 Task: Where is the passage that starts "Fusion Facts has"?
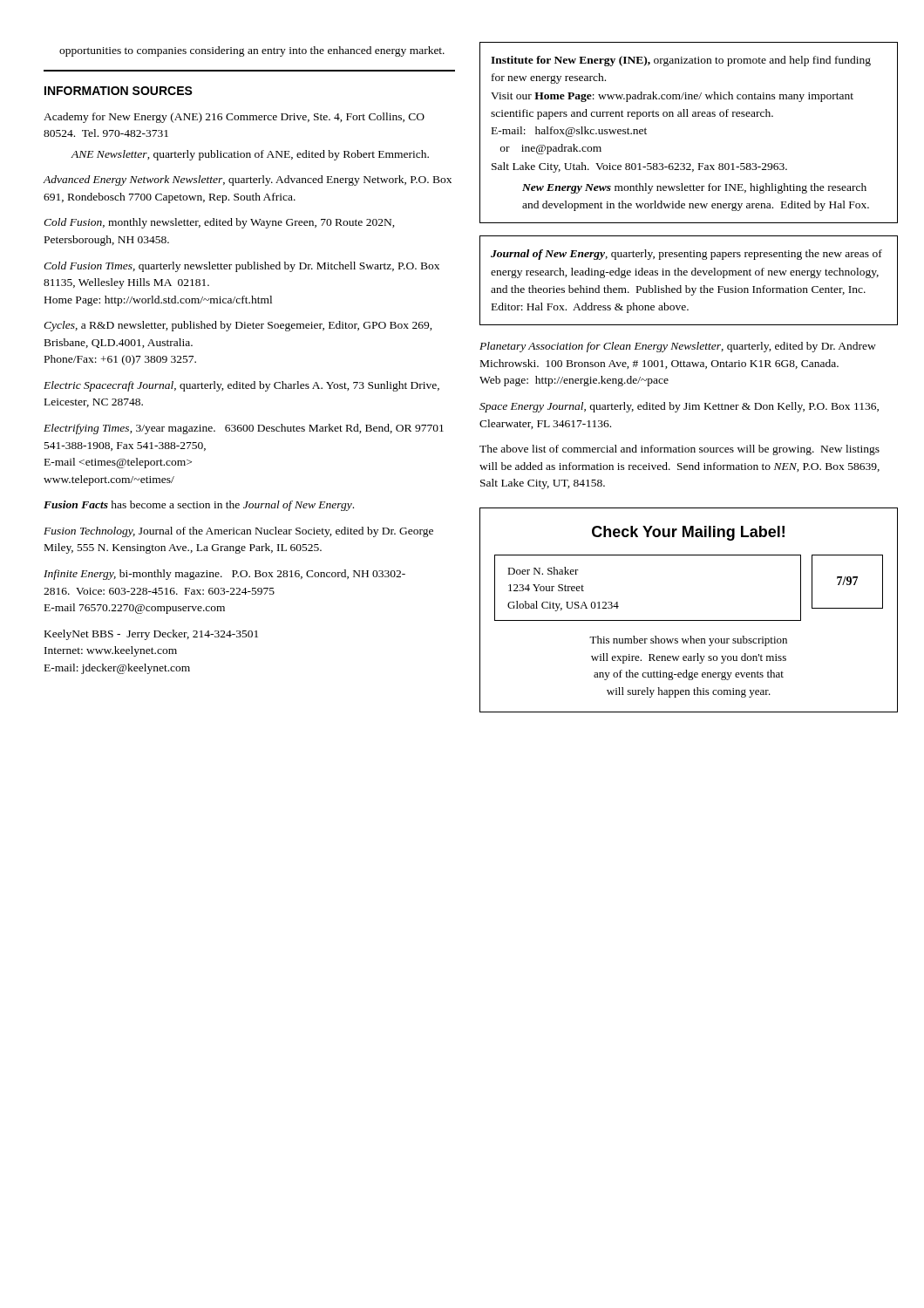pos(199,505)
